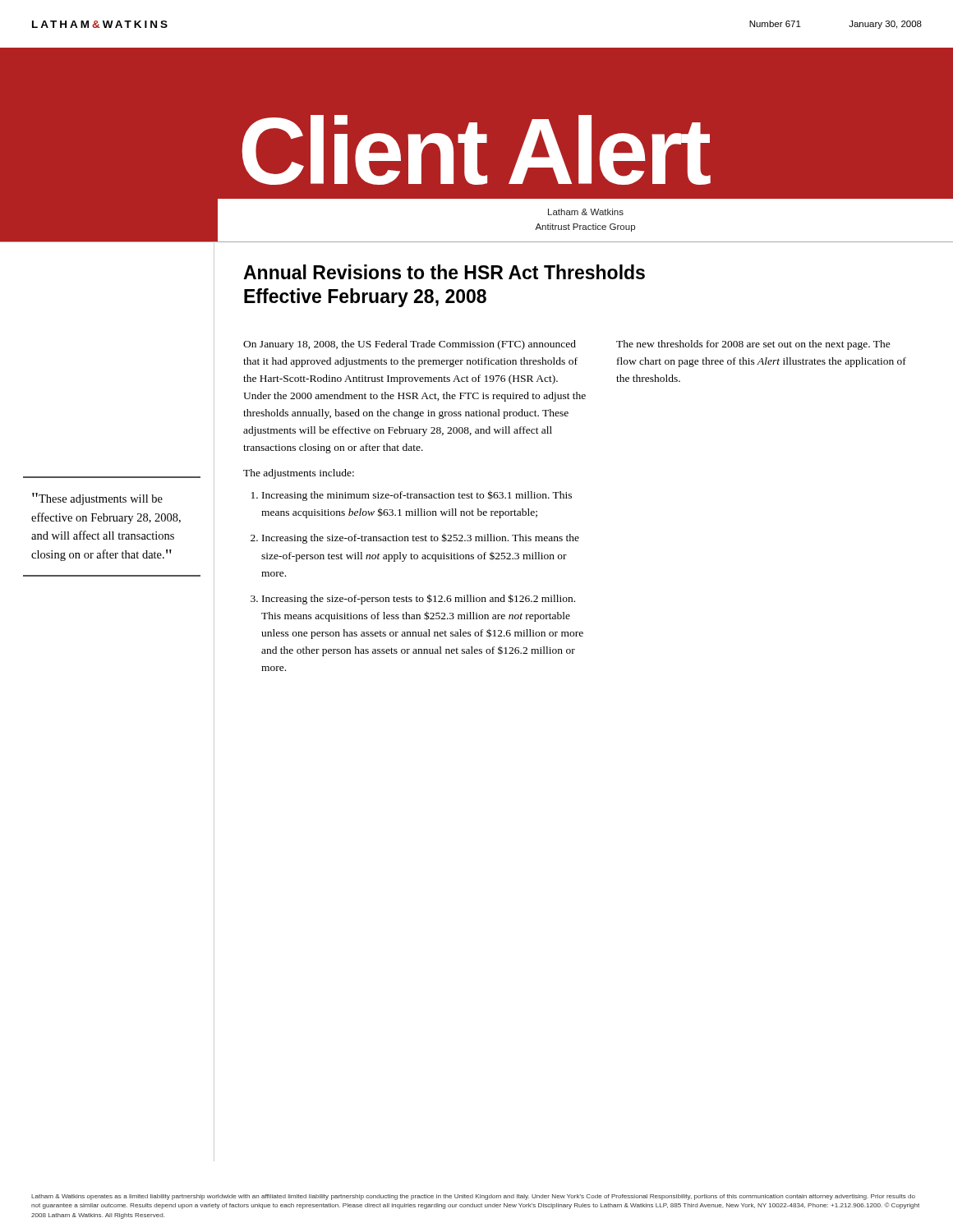
Task: Locate the block starting "Increasing the minimum size-of-transaction test to"
Action: click(416, 504)
